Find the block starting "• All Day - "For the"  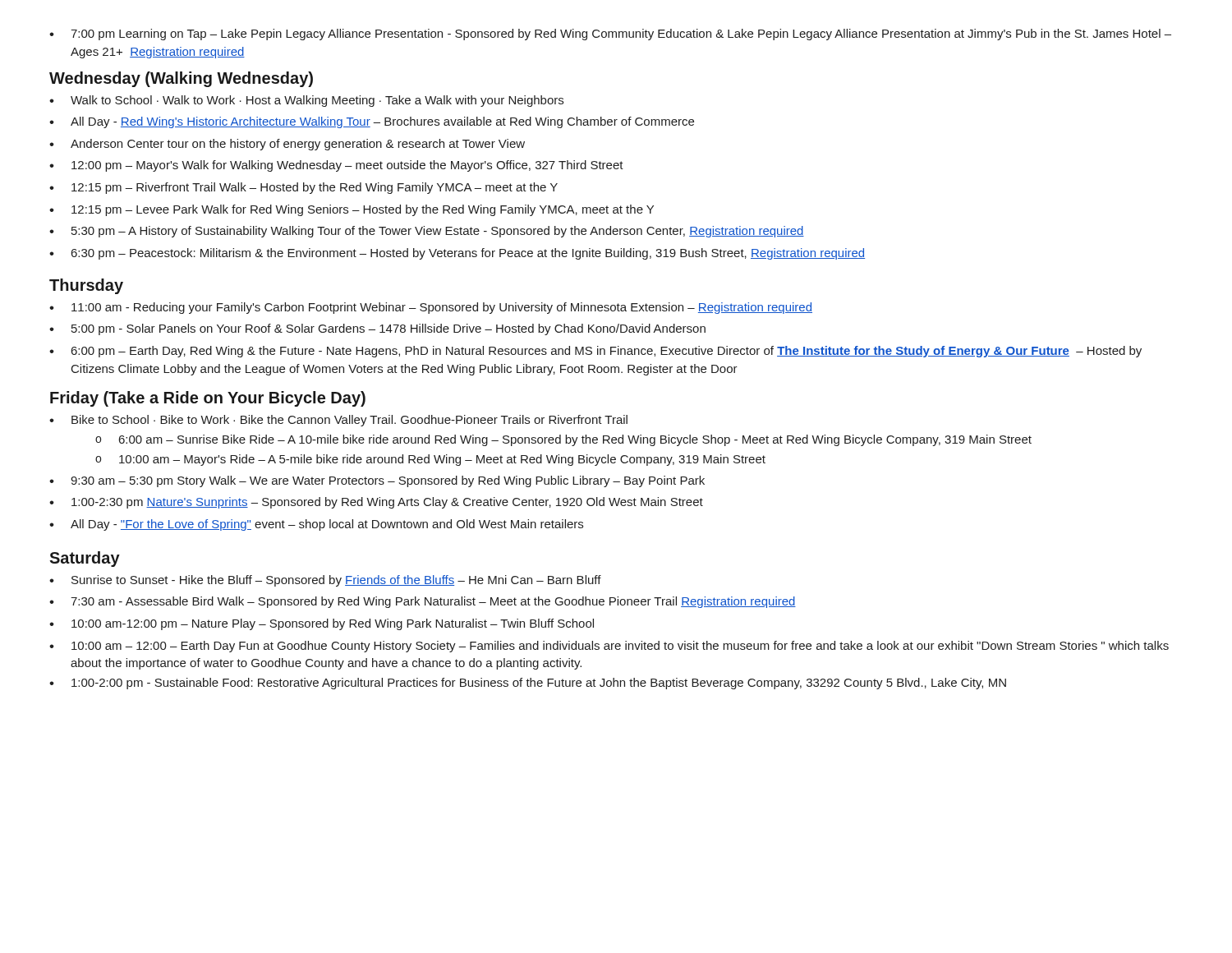(x=316, y=525)
